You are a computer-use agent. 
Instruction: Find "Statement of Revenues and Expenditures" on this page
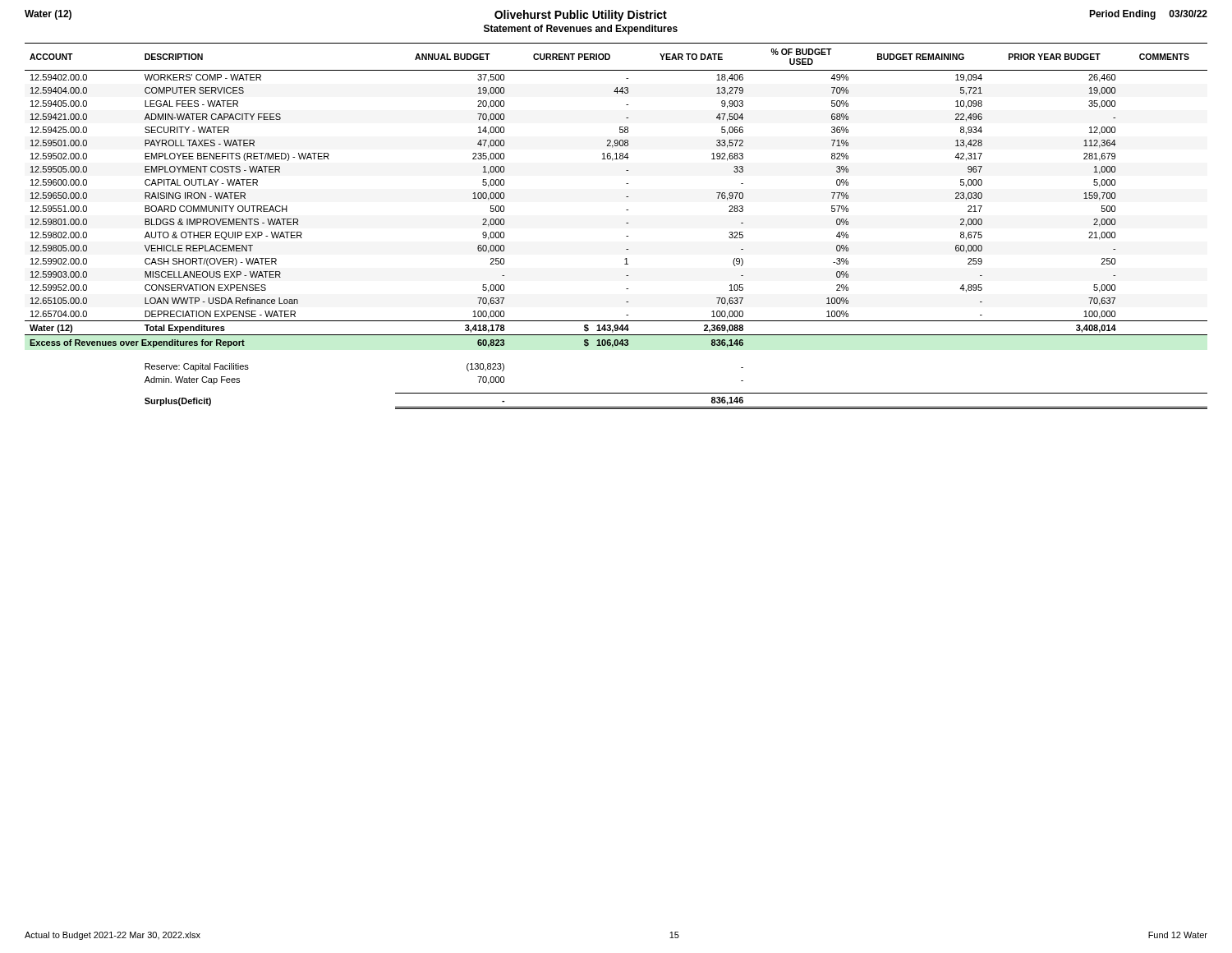581,29
